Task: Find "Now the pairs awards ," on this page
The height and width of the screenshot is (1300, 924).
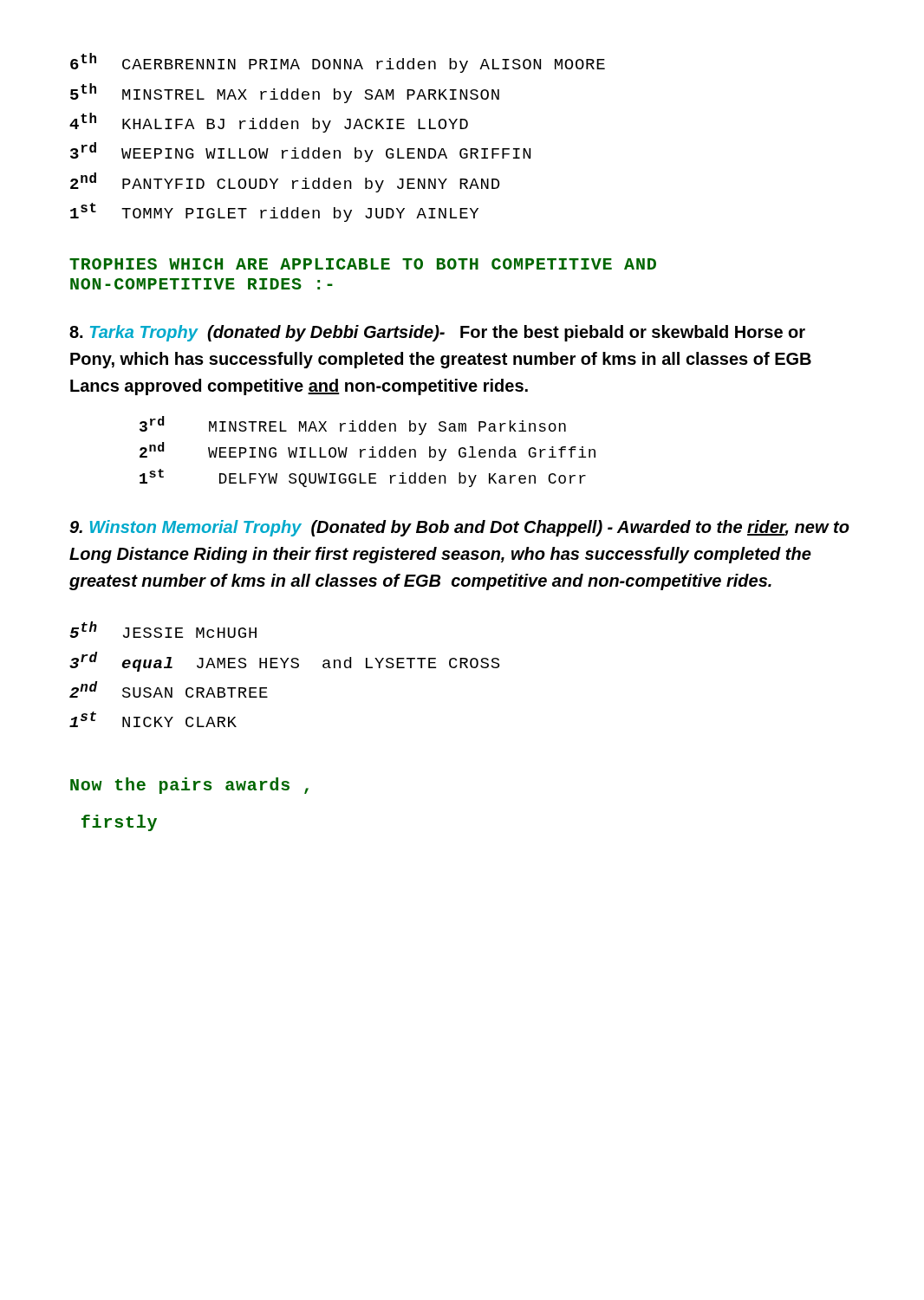Action: pos(191,786)
